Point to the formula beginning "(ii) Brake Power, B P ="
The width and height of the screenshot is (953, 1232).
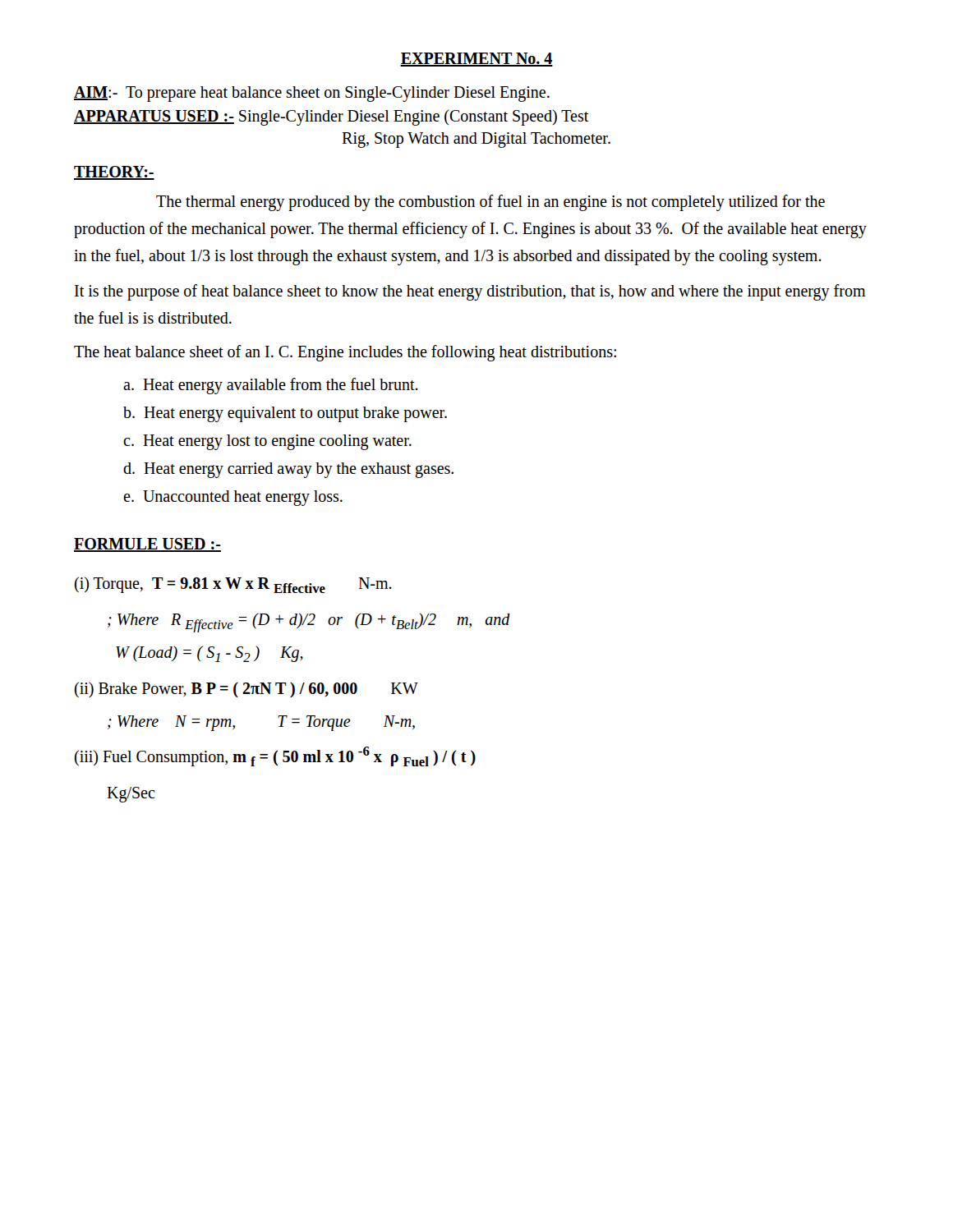pos(246,688)
